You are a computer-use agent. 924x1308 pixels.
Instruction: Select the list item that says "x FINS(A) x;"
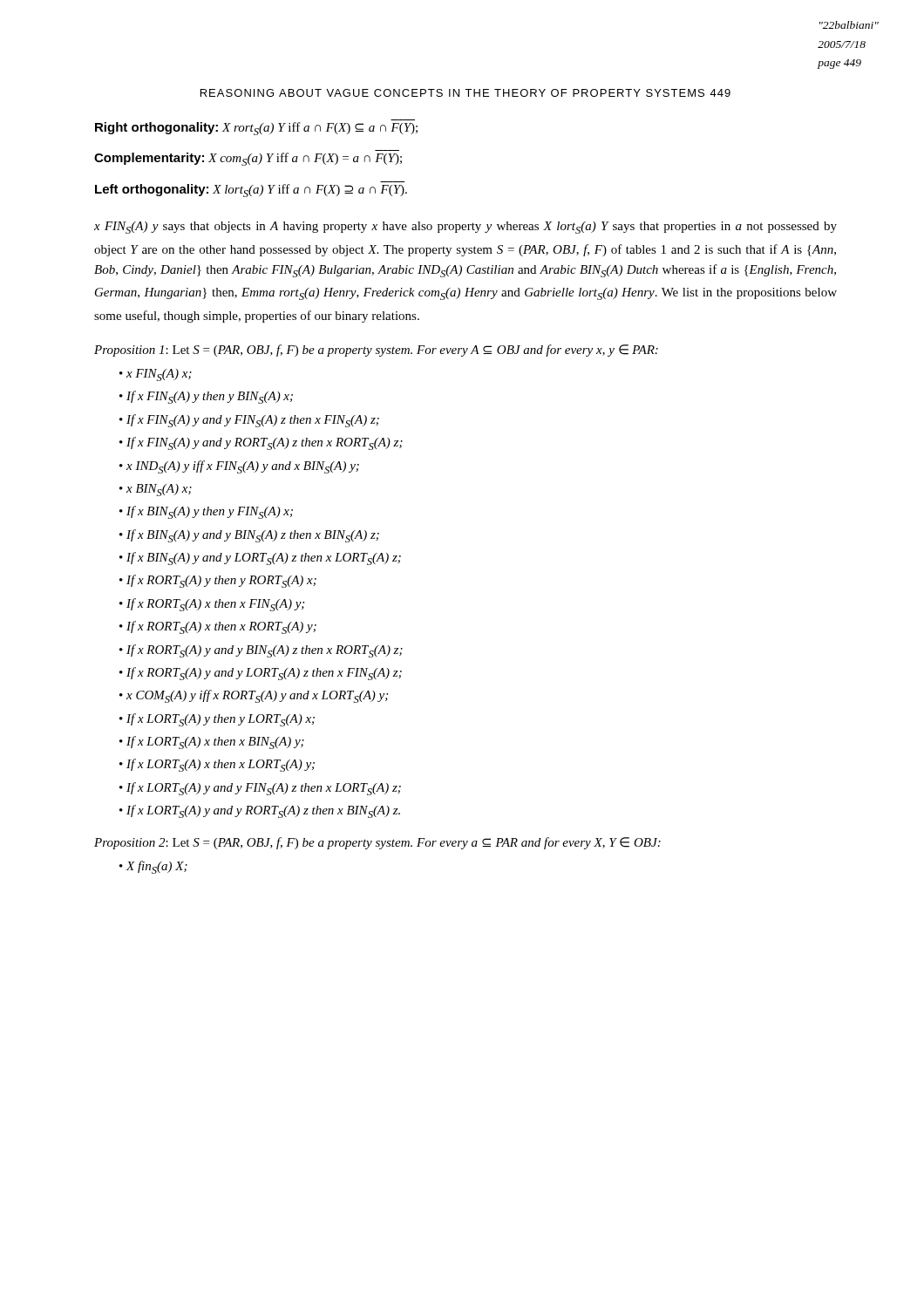point(159,375)
